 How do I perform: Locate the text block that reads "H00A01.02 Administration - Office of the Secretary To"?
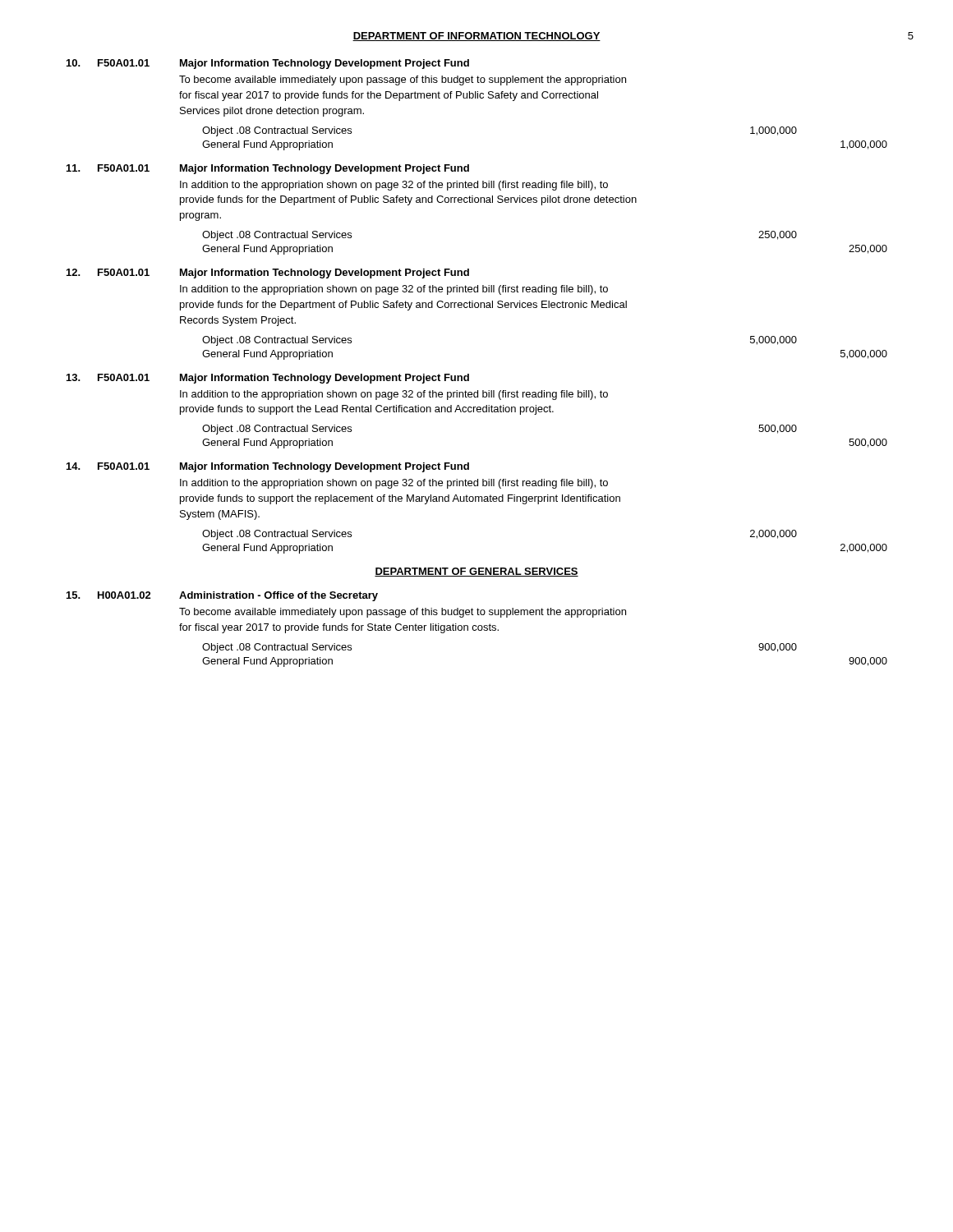476,628
